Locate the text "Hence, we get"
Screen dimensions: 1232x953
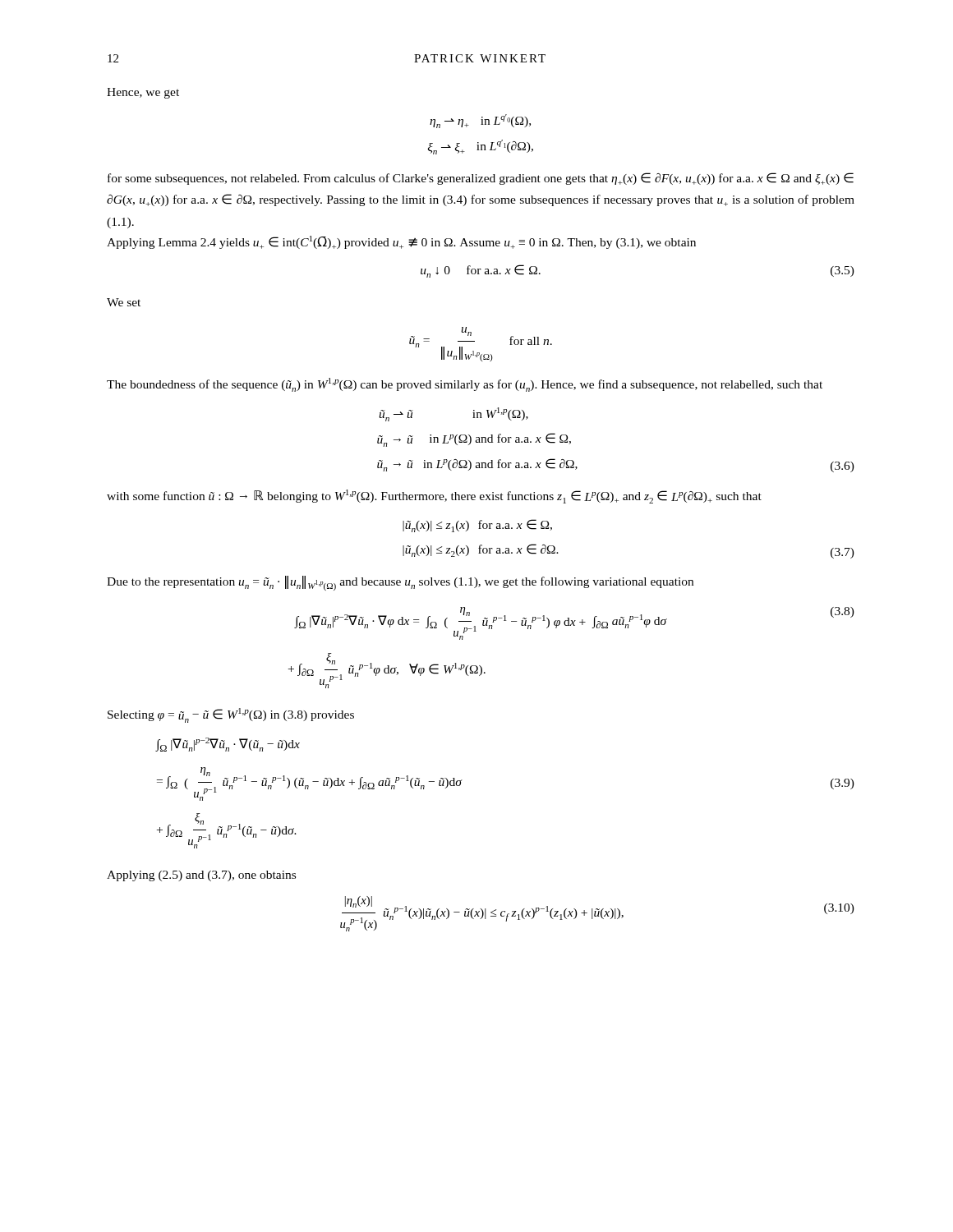click(143, 93)
